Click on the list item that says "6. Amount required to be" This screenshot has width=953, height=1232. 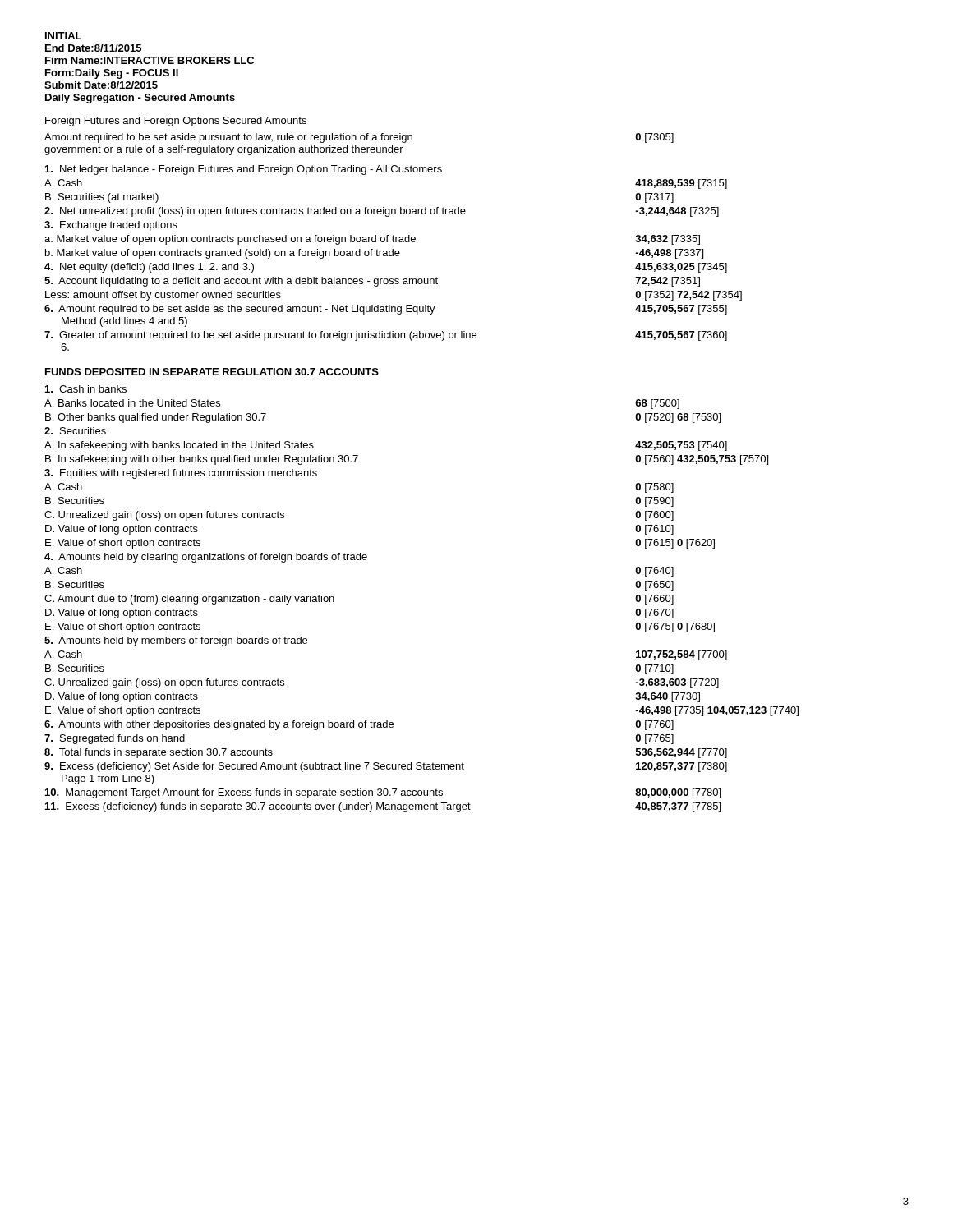point(386,310)
